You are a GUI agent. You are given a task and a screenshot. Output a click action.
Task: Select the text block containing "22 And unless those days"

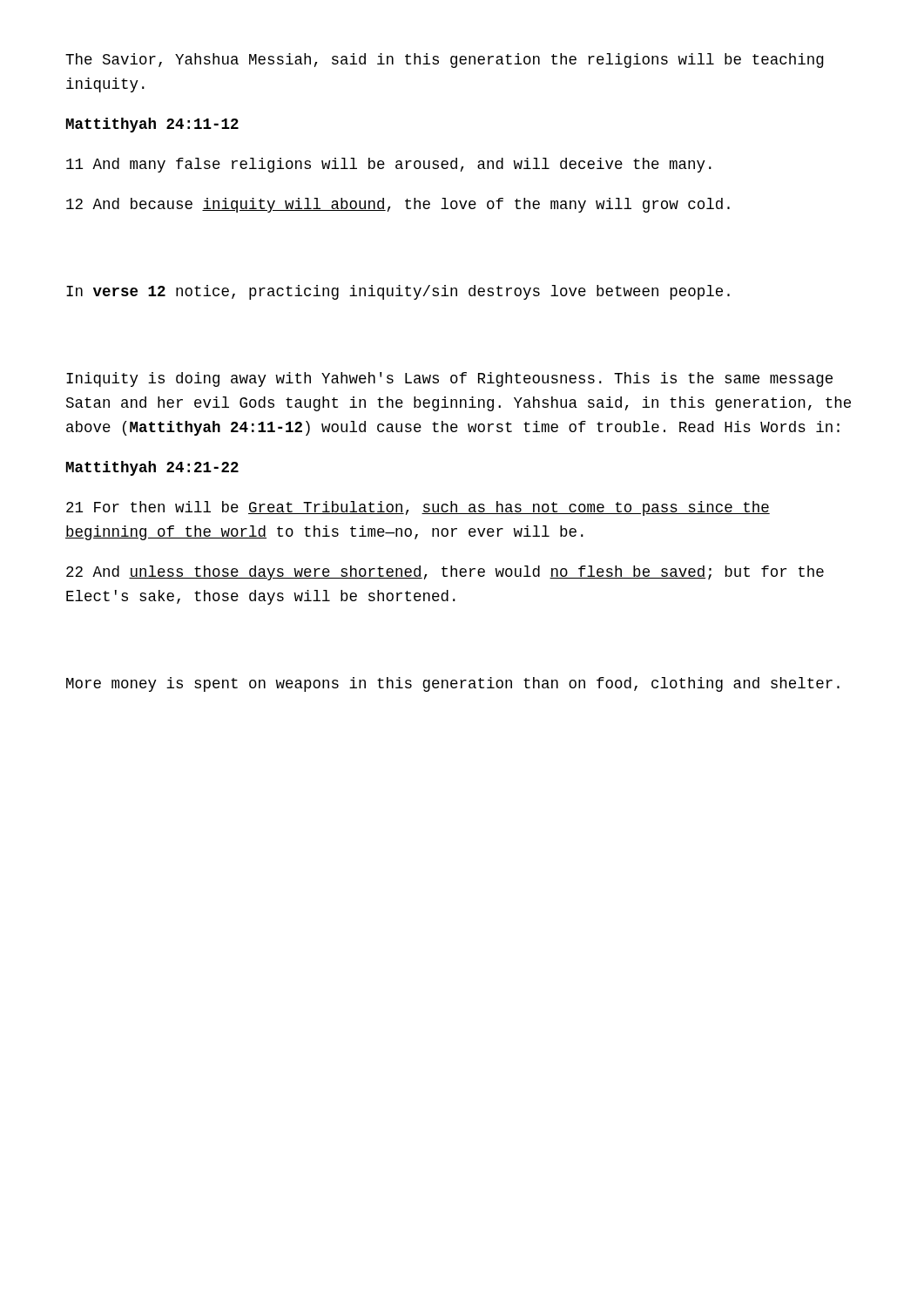coord(445,585)
